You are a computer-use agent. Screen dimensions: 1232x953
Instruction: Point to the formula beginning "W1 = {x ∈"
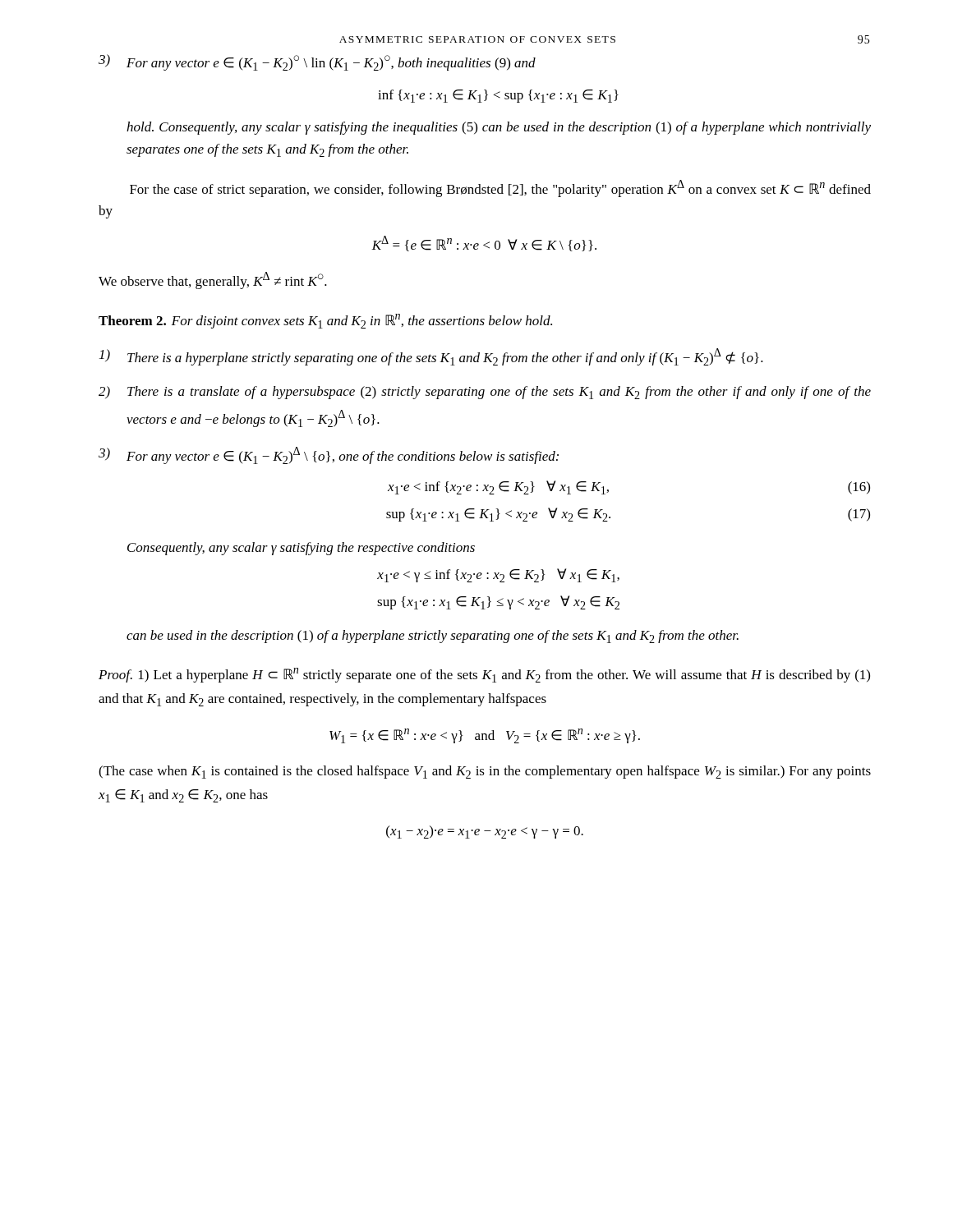485,735
